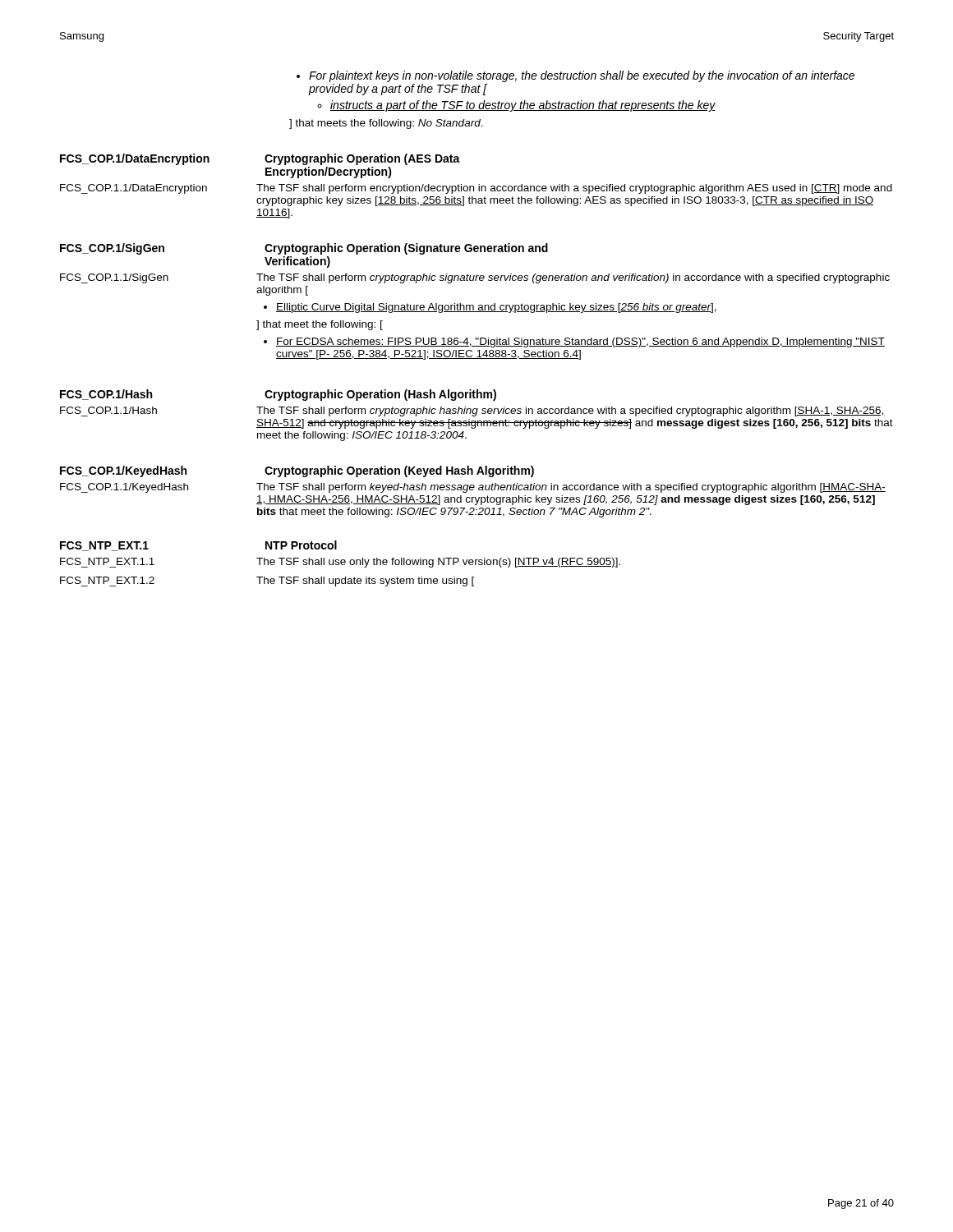Click on the text block that says "FCS_COP.1.1/SigGen The TSF shall"
This screenshot has width=953, height=1232.
[476, 318]
